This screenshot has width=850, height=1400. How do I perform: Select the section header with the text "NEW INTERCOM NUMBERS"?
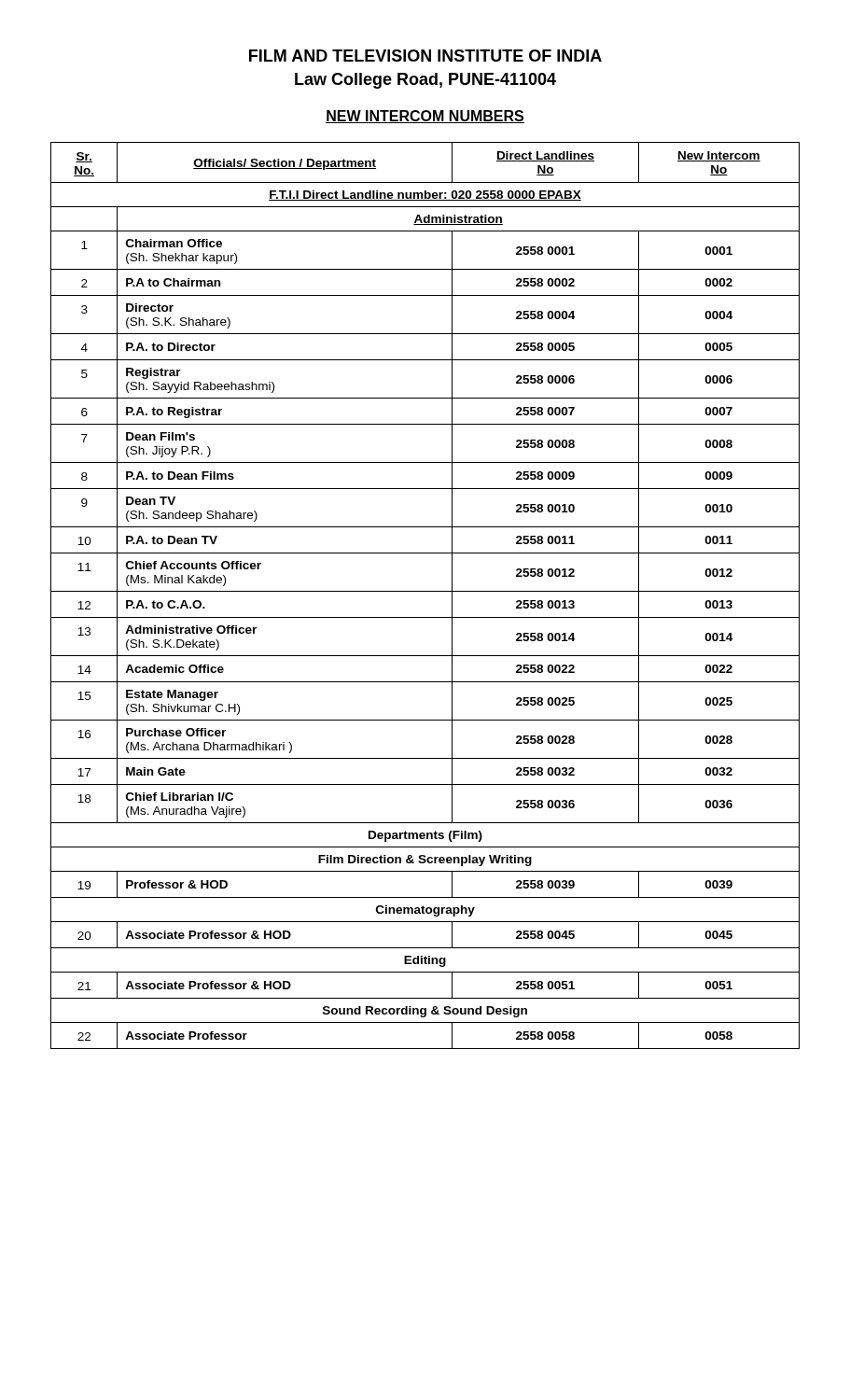click(x=425, y=117)
